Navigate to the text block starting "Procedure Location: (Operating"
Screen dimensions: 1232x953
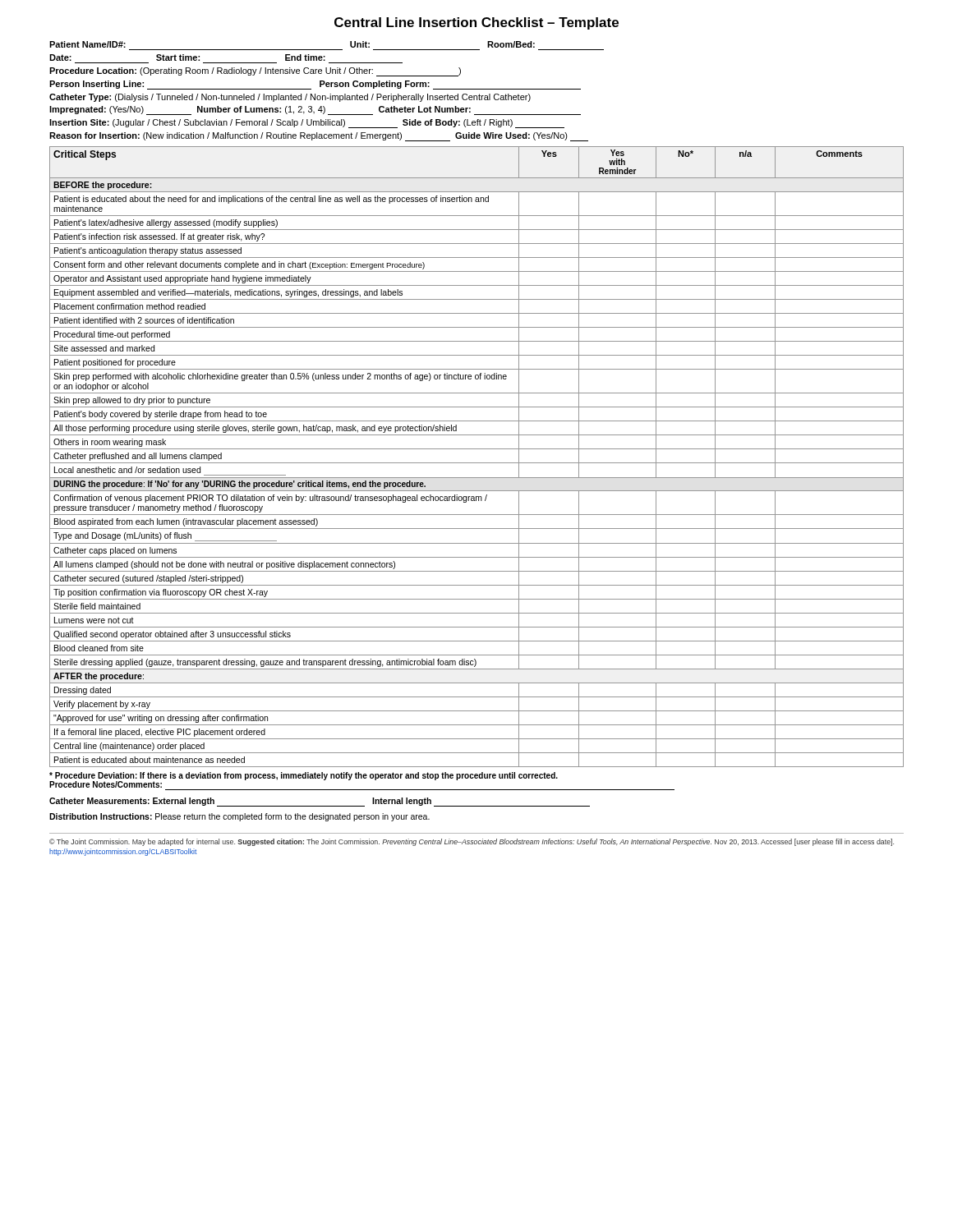coord(255,71)
